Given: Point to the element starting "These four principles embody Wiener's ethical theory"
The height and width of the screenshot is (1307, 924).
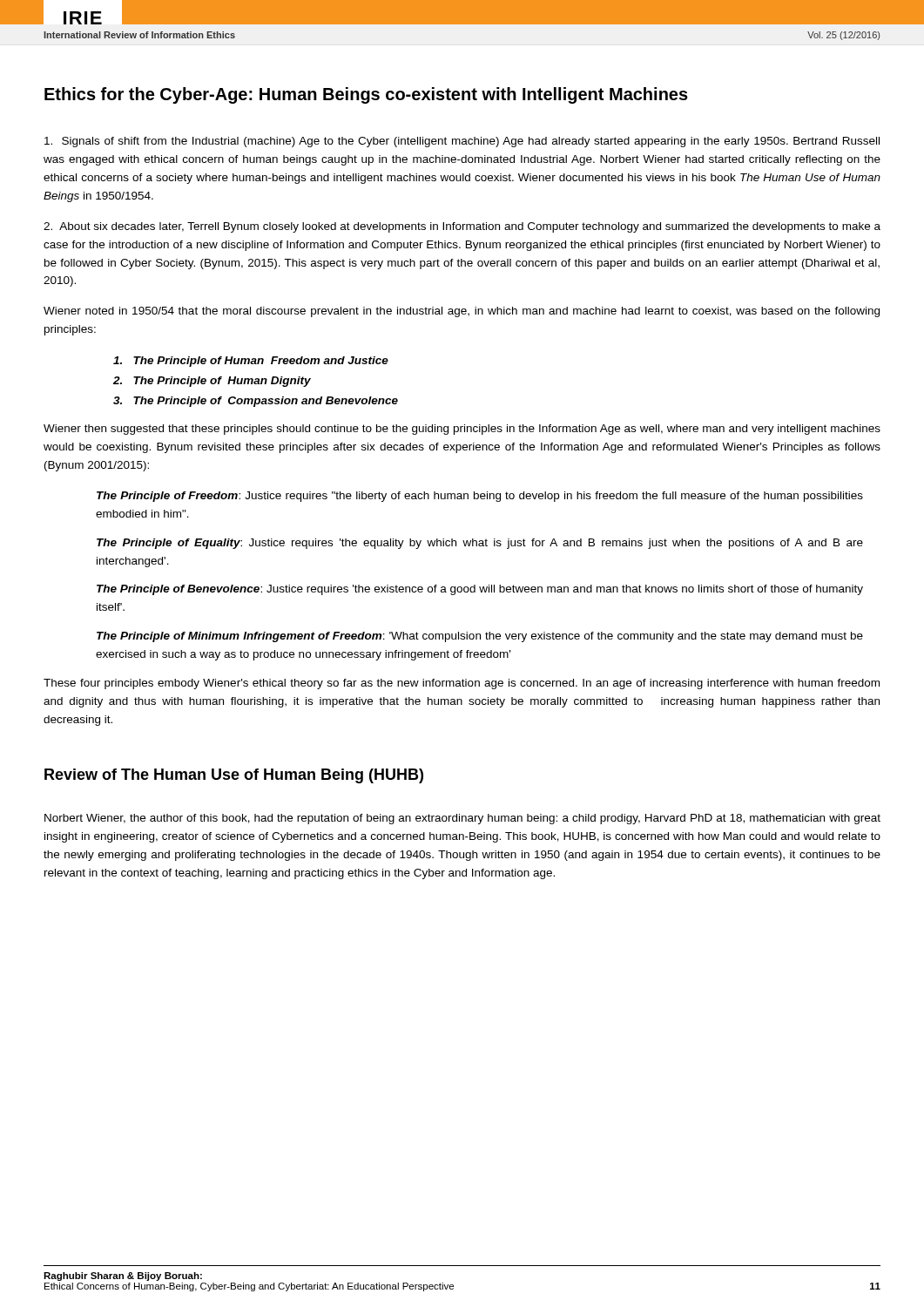Looking at the screenshot, I should 462,701.
